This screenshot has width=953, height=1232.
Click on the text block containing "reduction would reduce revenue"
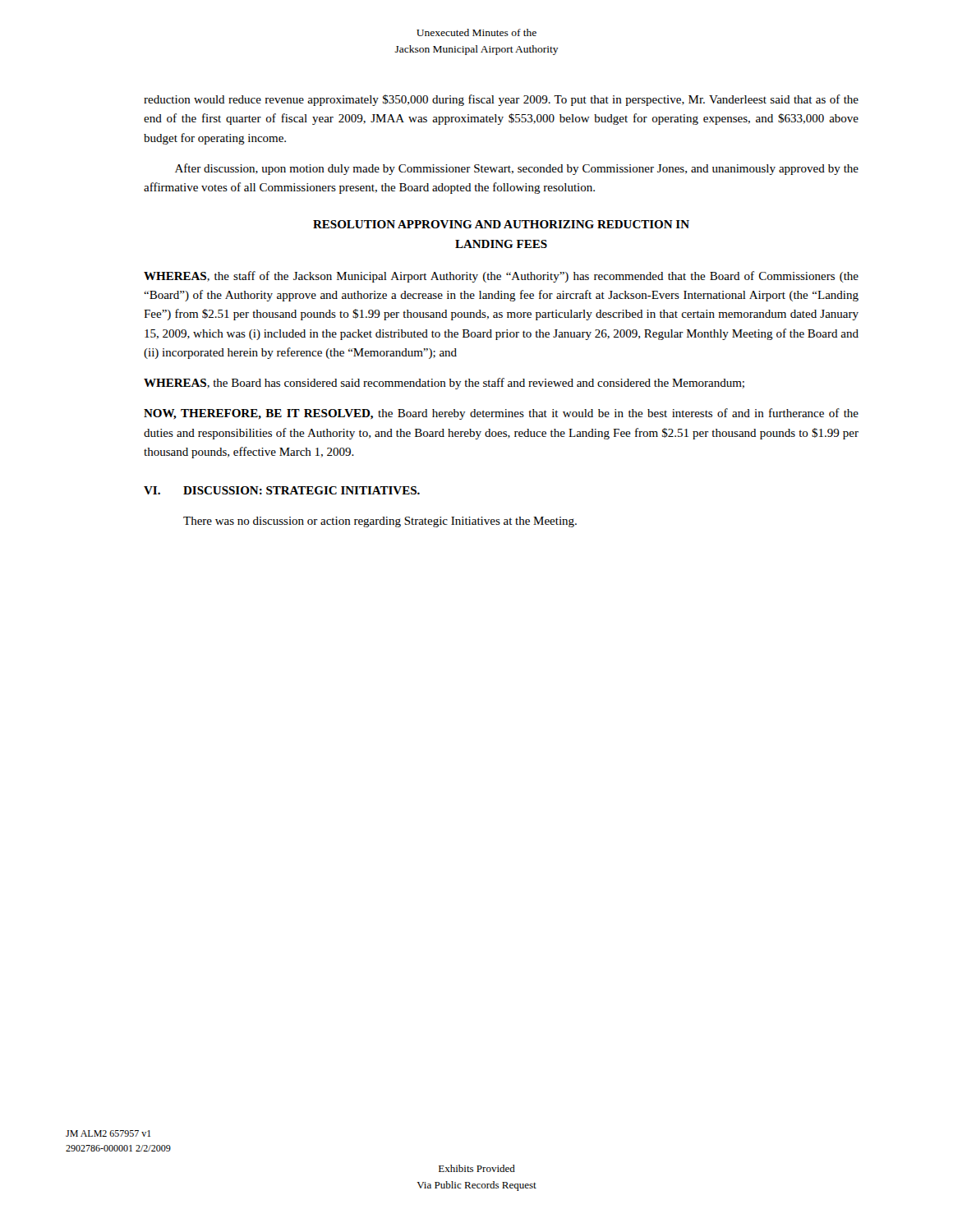[x=501, y=118]
